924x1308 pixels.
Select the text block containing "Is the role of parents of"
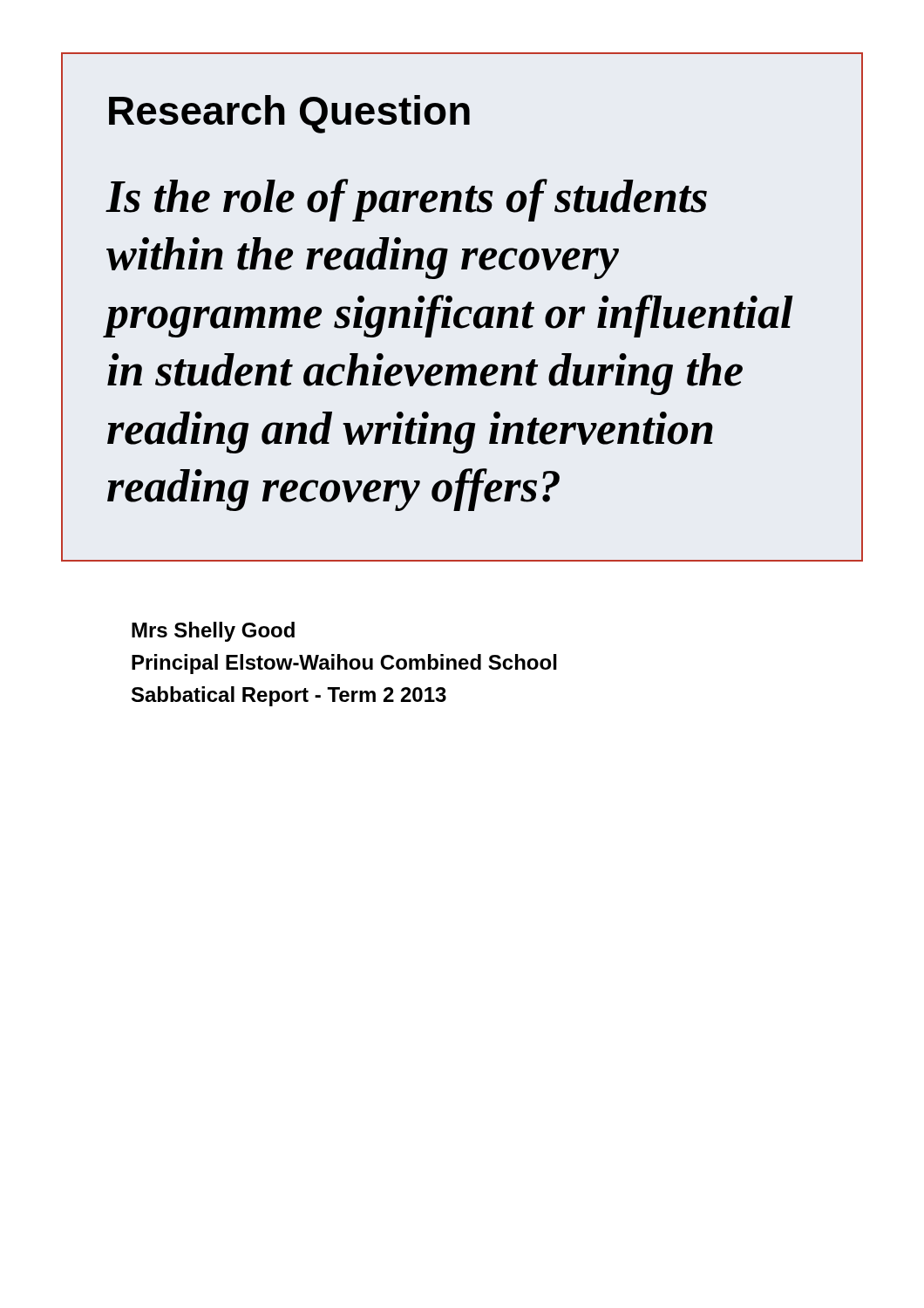(462, 342)
